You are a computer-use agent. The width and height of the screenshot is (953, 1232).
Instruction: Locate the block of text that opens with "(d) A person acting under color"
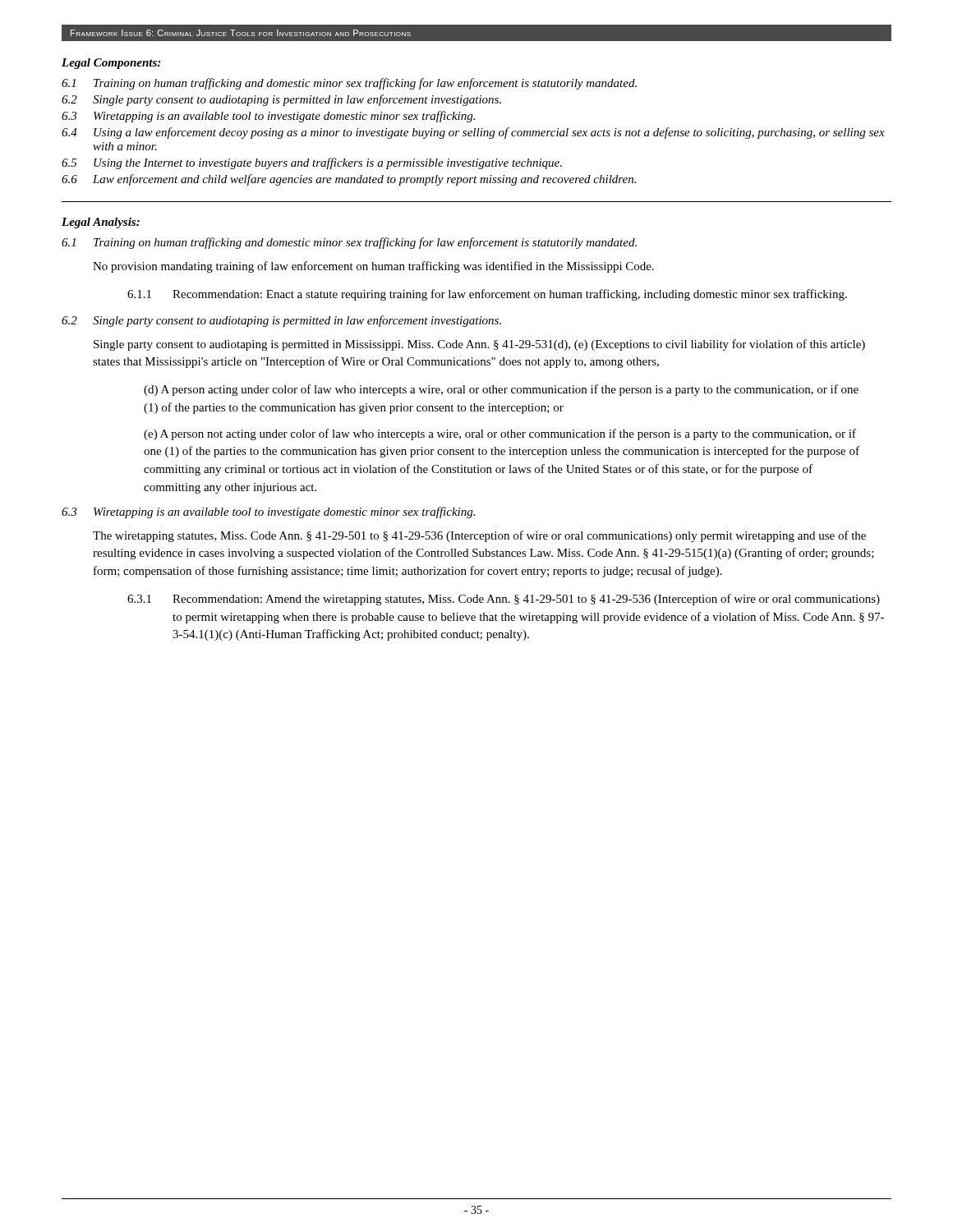click(502, 439)
